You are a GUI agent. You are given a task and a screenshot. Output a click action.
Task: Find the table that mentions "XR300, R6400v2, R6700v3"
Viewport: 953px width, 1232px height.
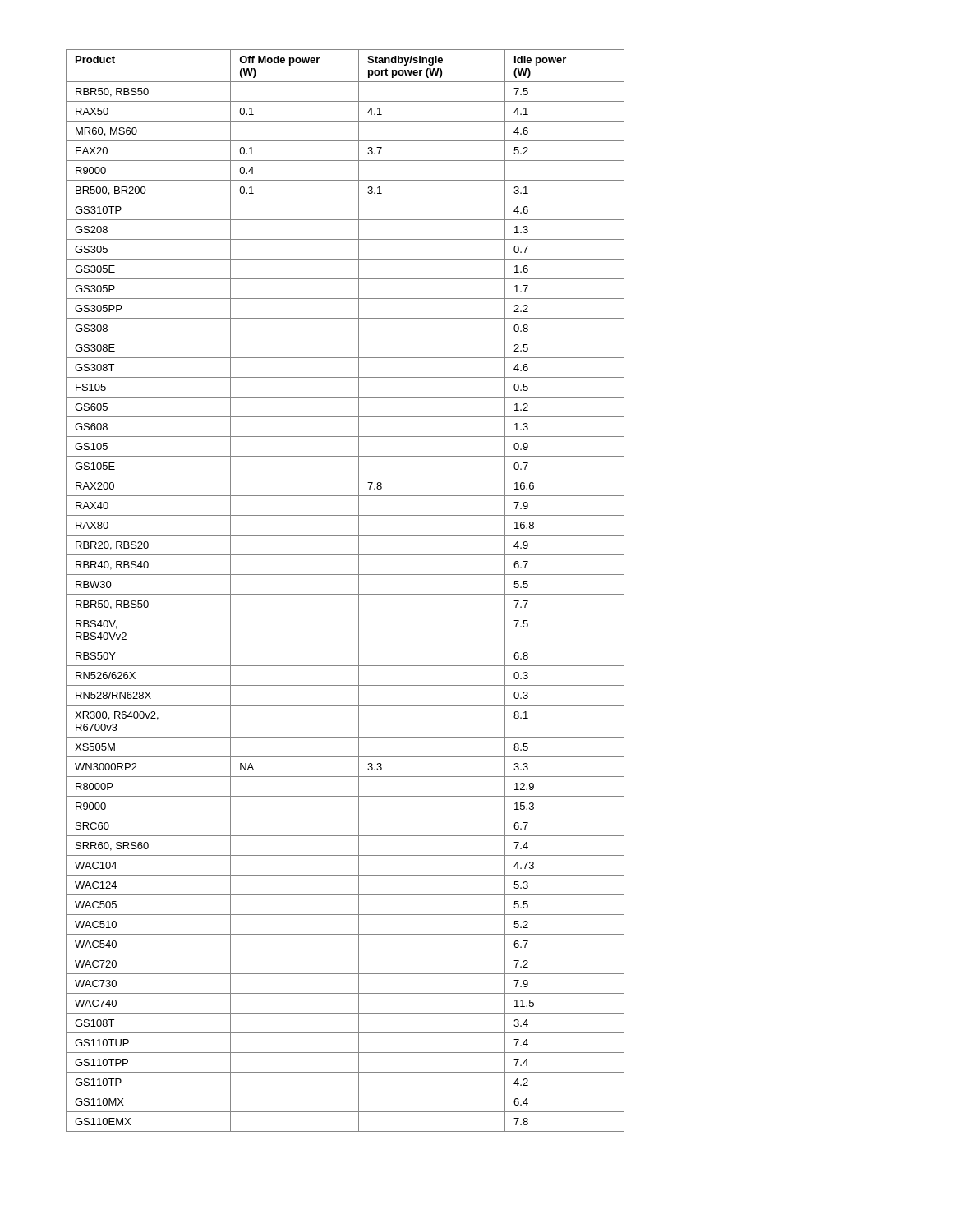[476, 591]
